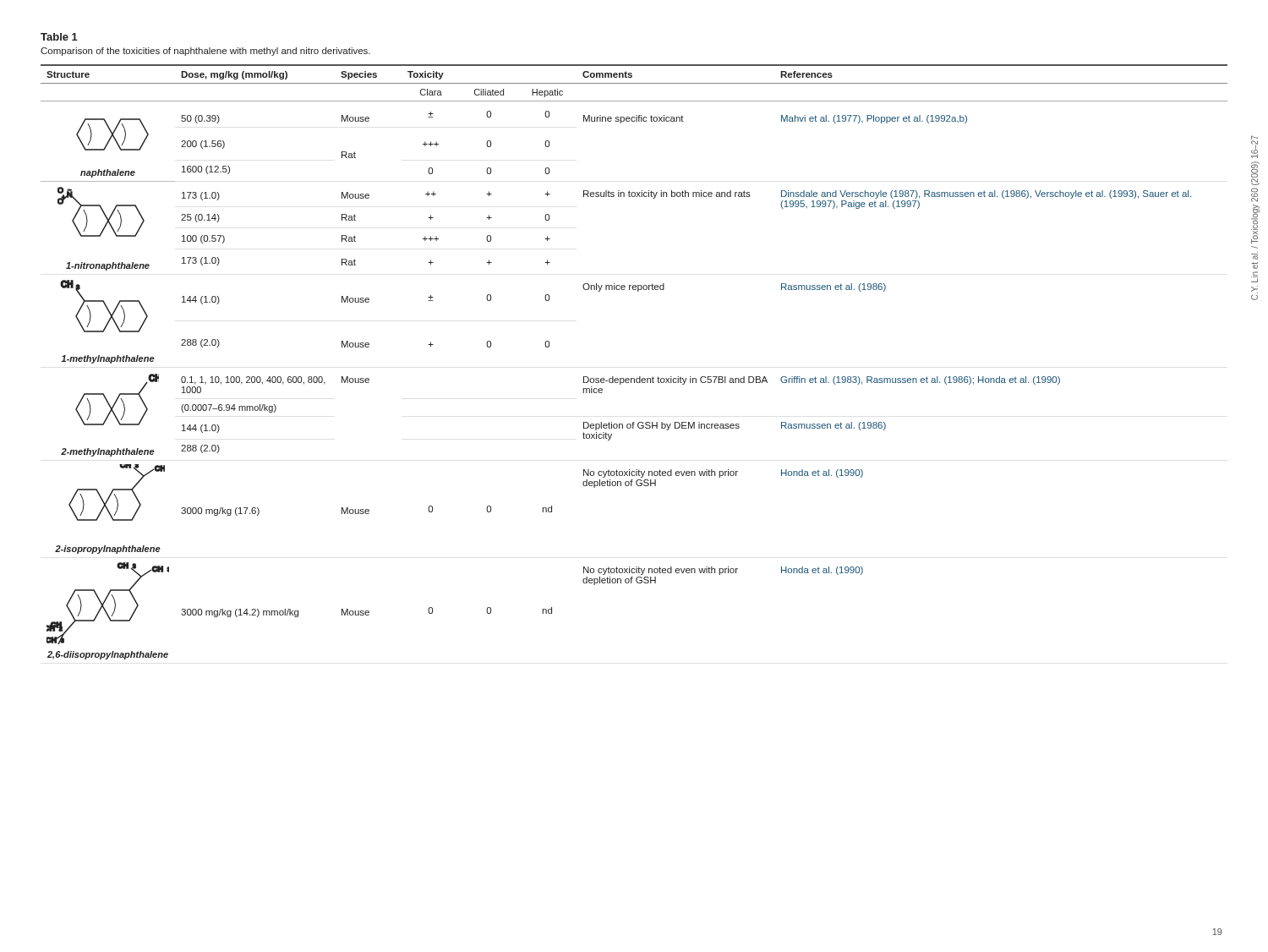Screen dimensions: 952x1268
Task: Click on the table containing "Dose, mg/kg (mmol/kg)"
Action: (x=634, y=364)
